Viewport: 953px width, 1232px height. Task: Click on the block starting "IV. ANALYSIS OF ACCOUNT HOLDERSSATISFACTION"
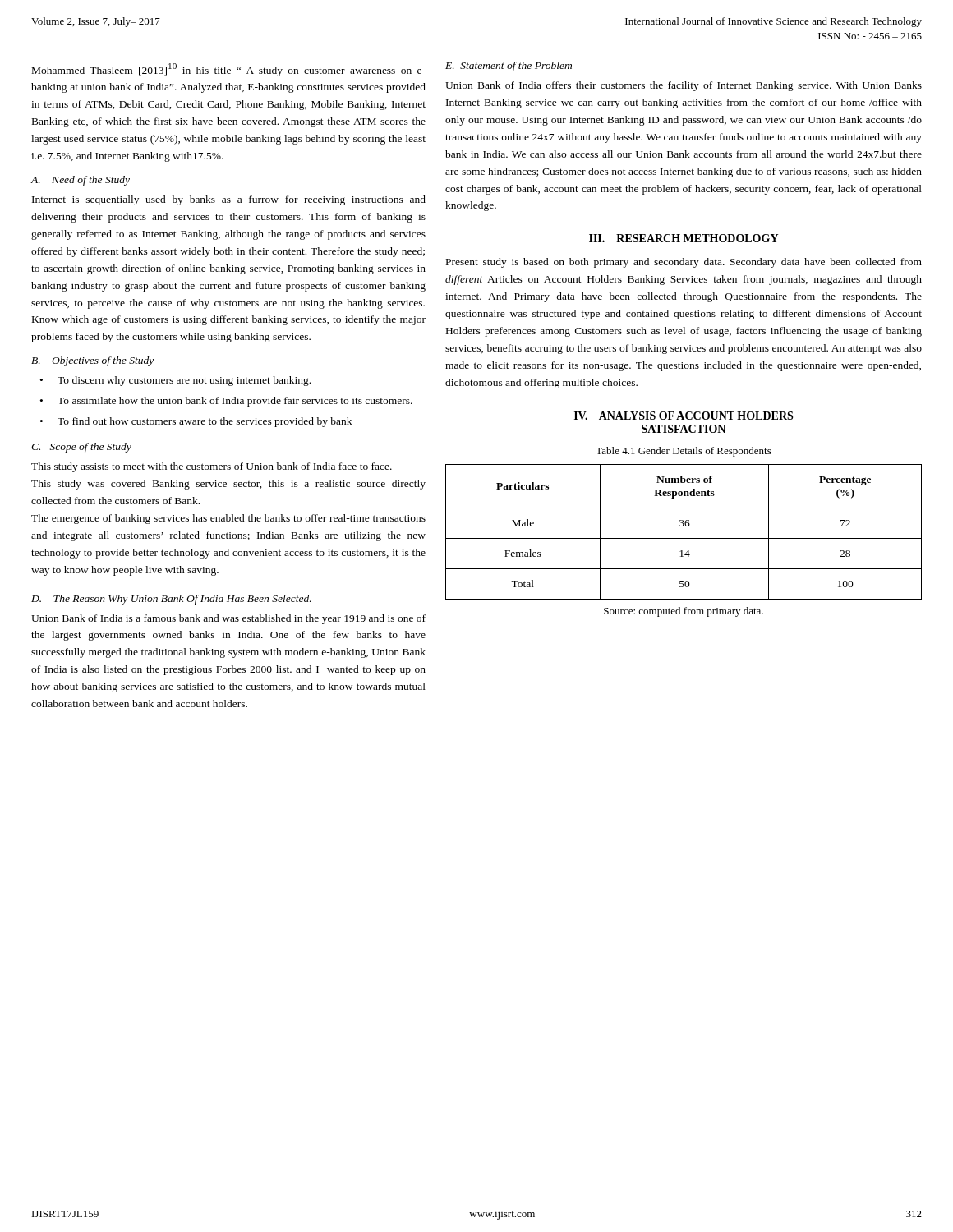coord(684,422)
